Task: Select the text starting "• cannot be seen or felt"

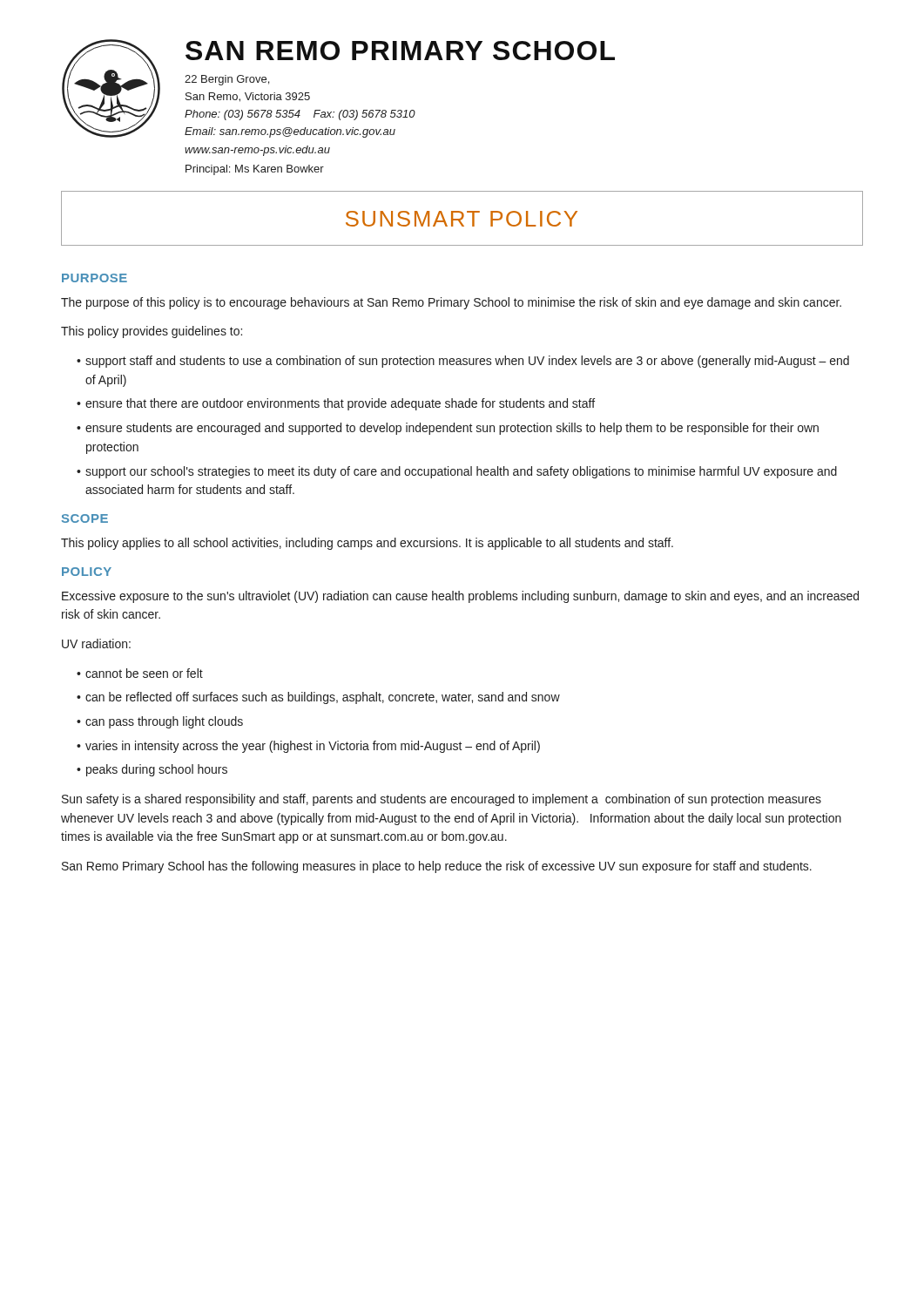Action: pos(140,673)
